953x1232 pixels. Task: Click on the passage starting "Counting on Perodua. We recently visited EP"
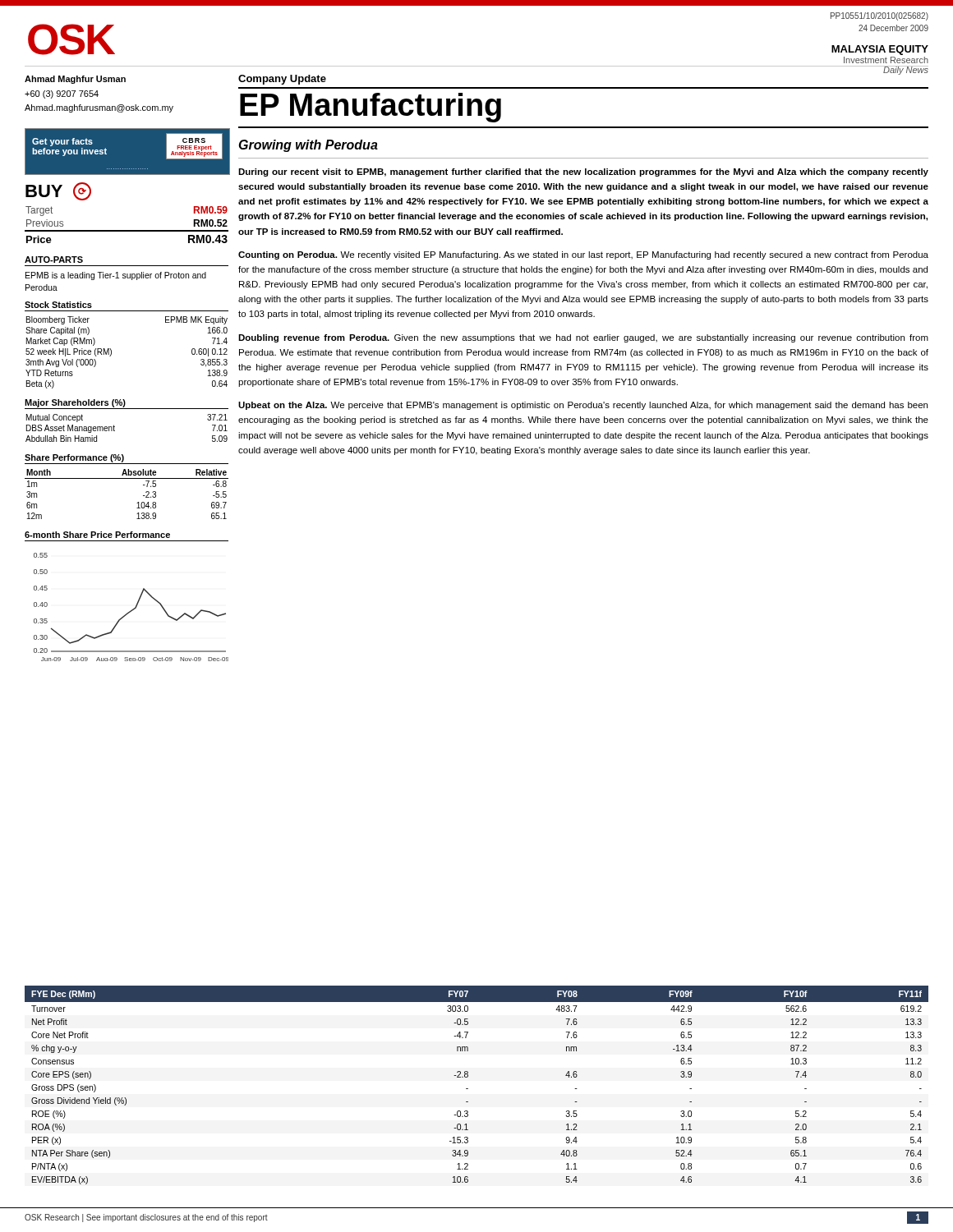pos(583,284)
